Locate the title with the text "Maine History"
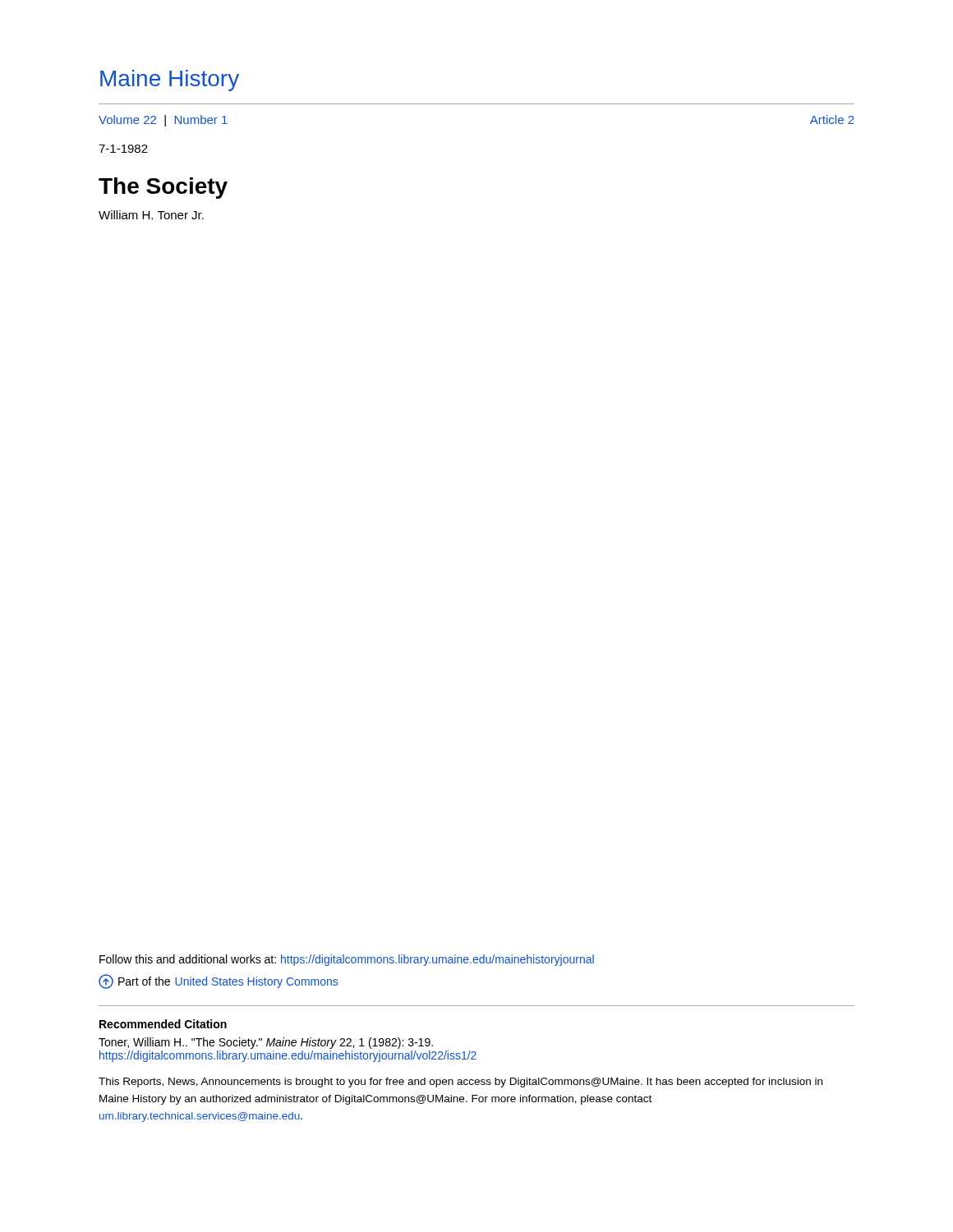The height and width of the screenshot is (1232, 953). click(x=169, y=78)
